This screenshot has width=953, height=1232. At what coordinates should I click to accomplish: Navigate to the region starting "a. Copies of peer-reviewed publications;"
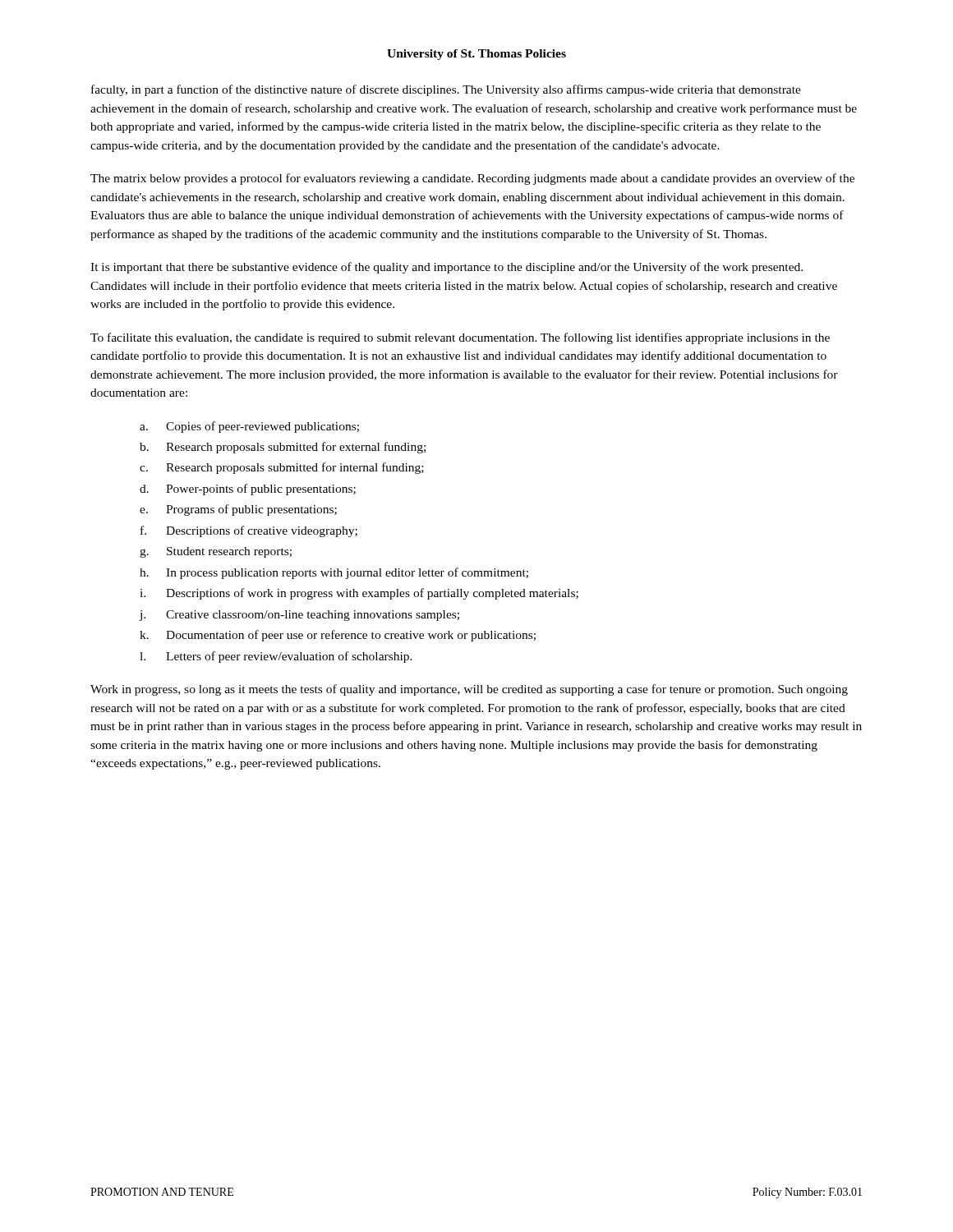249,427
